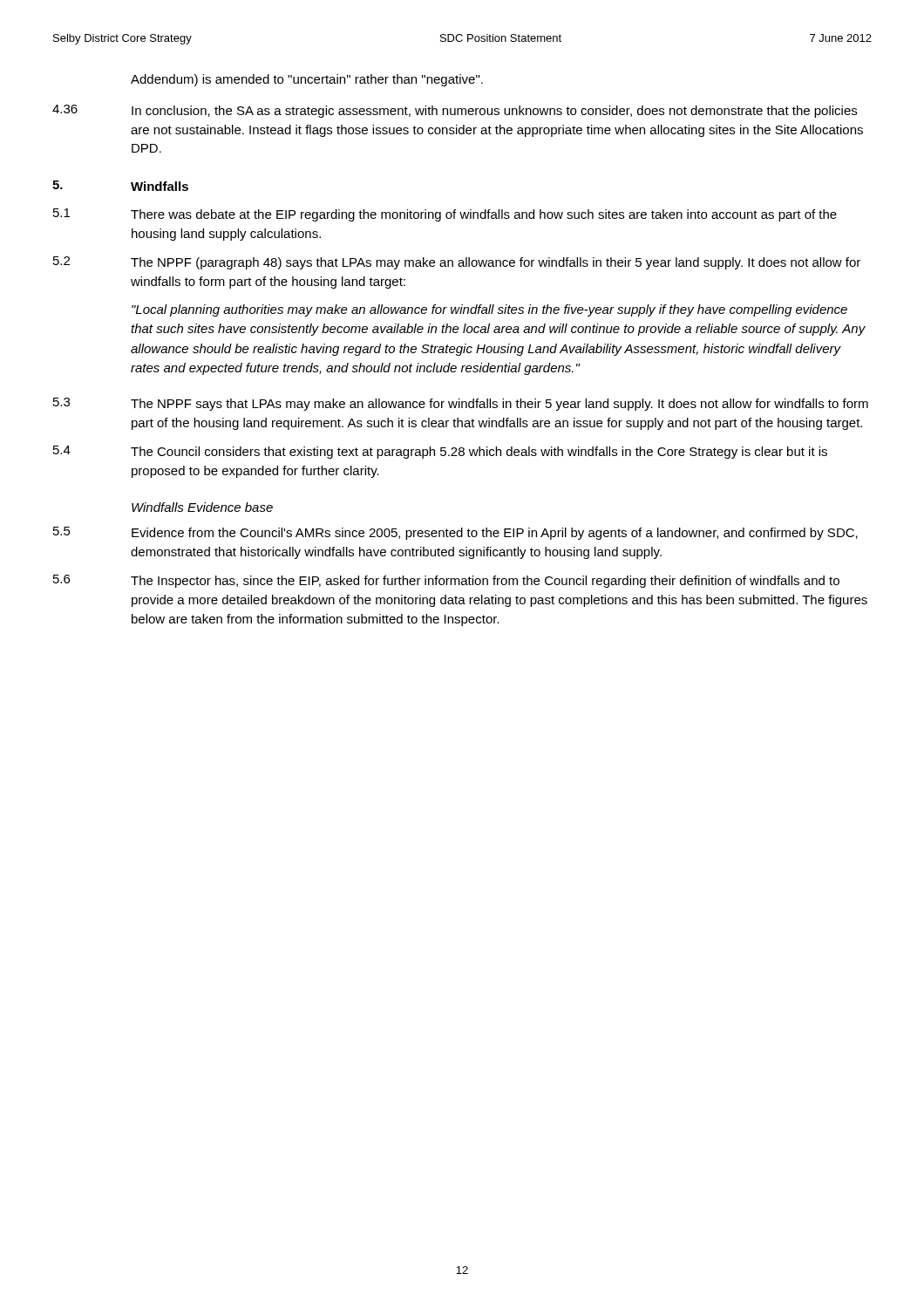The width and height of the screenshot is (924, 1308).
Task: Where is the passage that starts "1 There was debate at the"?
Action: 462,224
